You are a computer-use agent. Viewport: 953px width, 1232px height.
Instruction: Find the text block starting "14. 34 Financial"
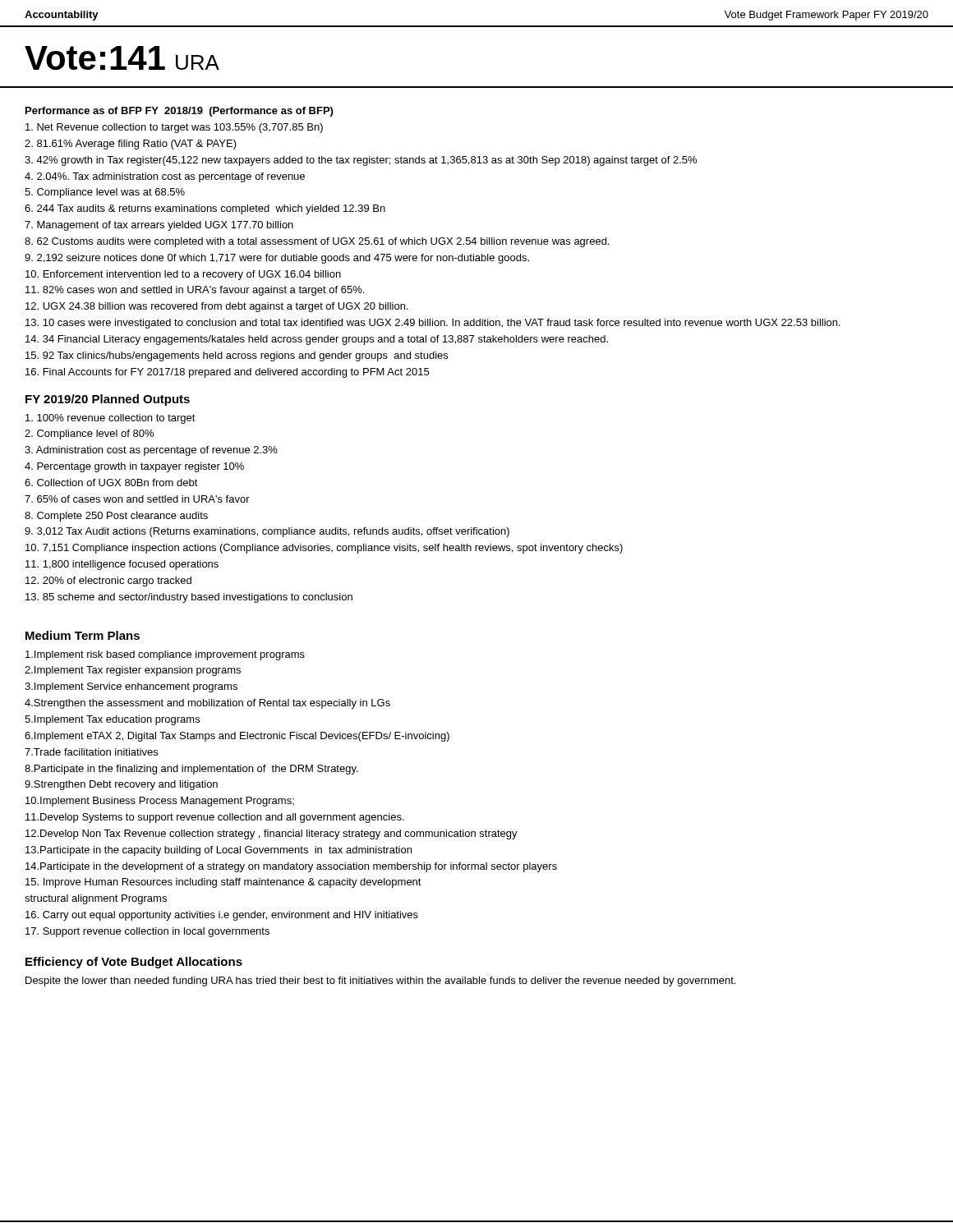(317, 339)
